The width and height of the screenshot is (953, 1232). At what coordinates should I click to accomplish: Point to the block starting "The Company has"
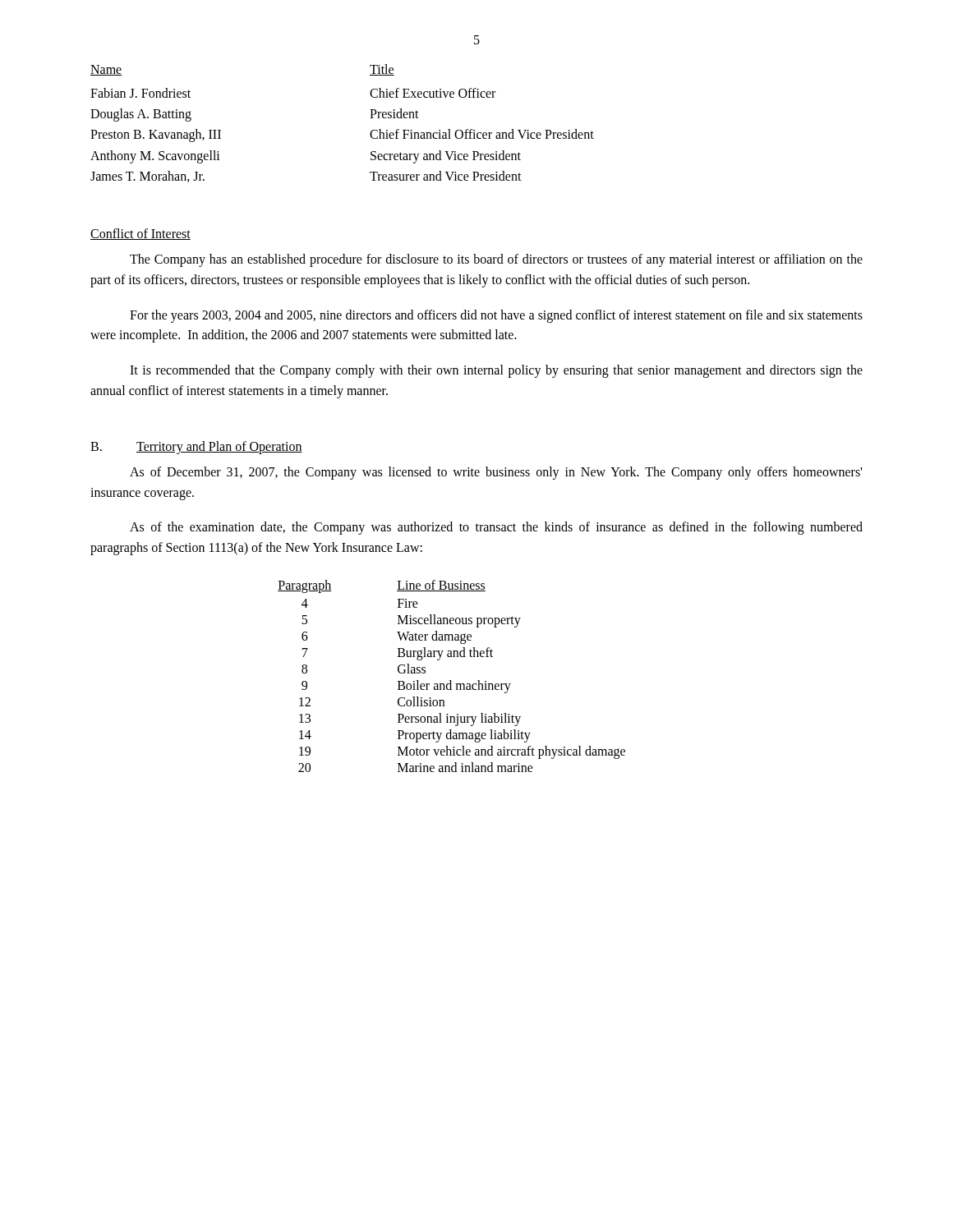coord(476,269)
